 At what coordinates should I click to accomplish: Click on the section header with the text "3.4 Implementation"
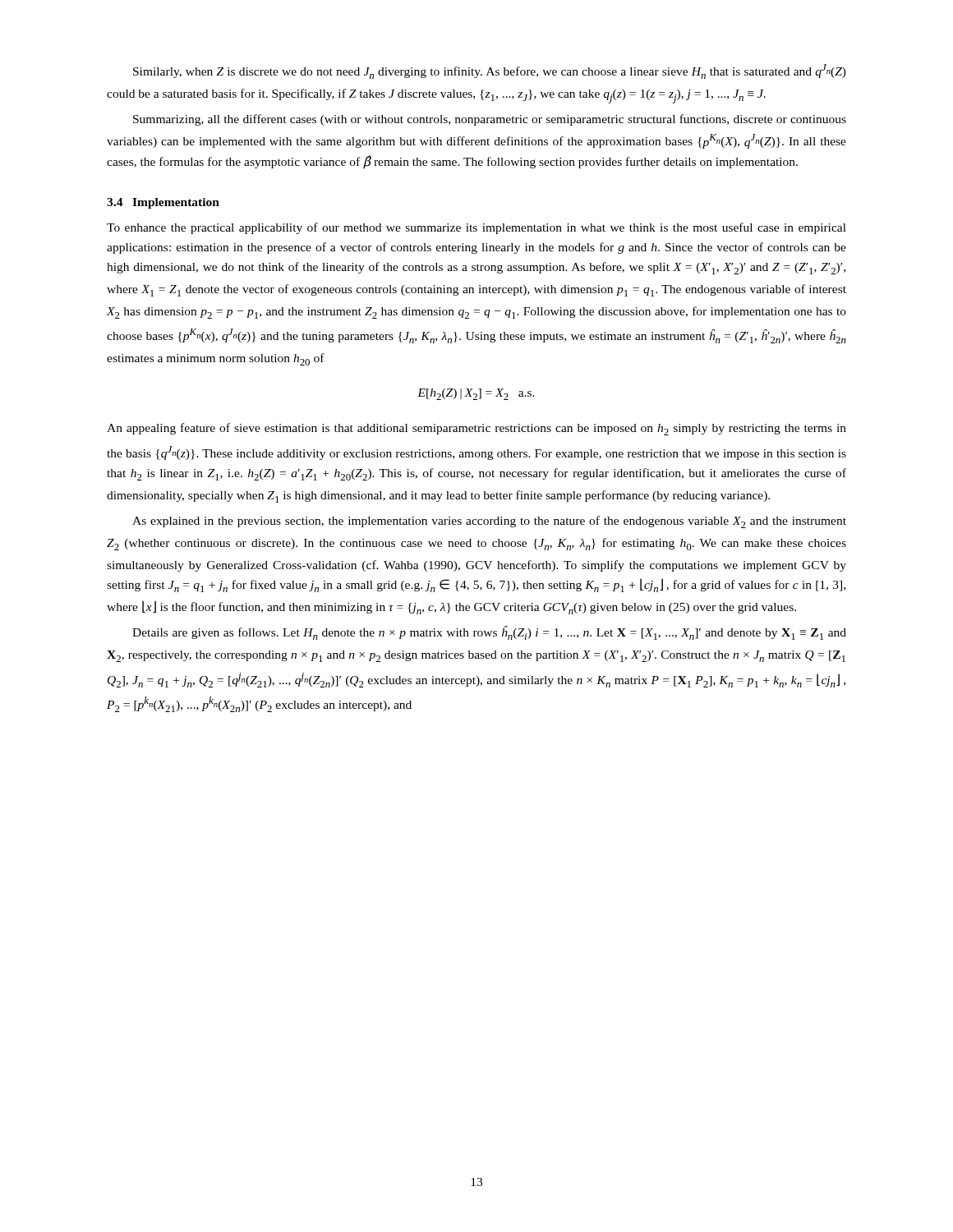point(163,201)
